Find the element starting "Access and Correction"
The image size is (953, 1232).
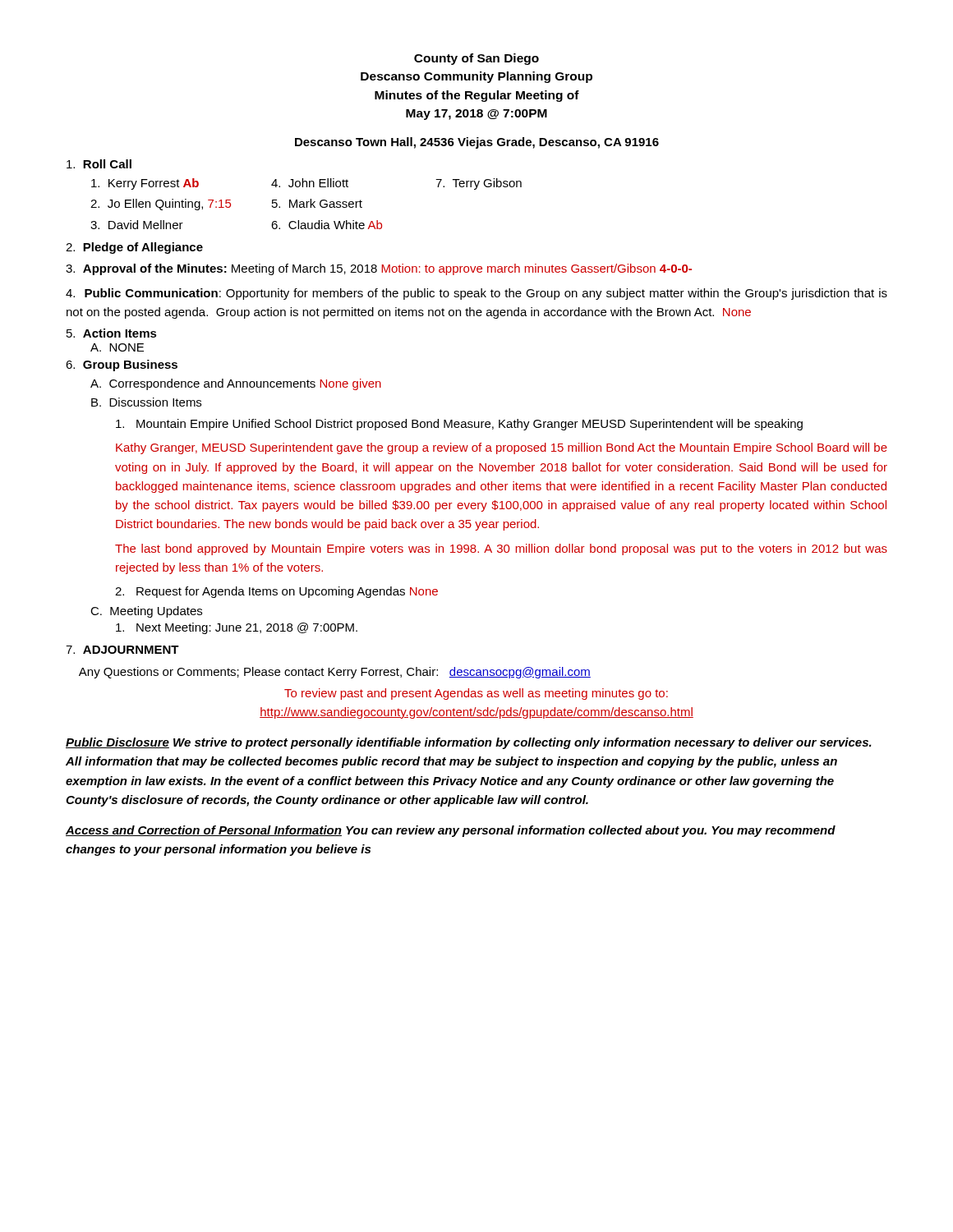[x=450, y=840]
